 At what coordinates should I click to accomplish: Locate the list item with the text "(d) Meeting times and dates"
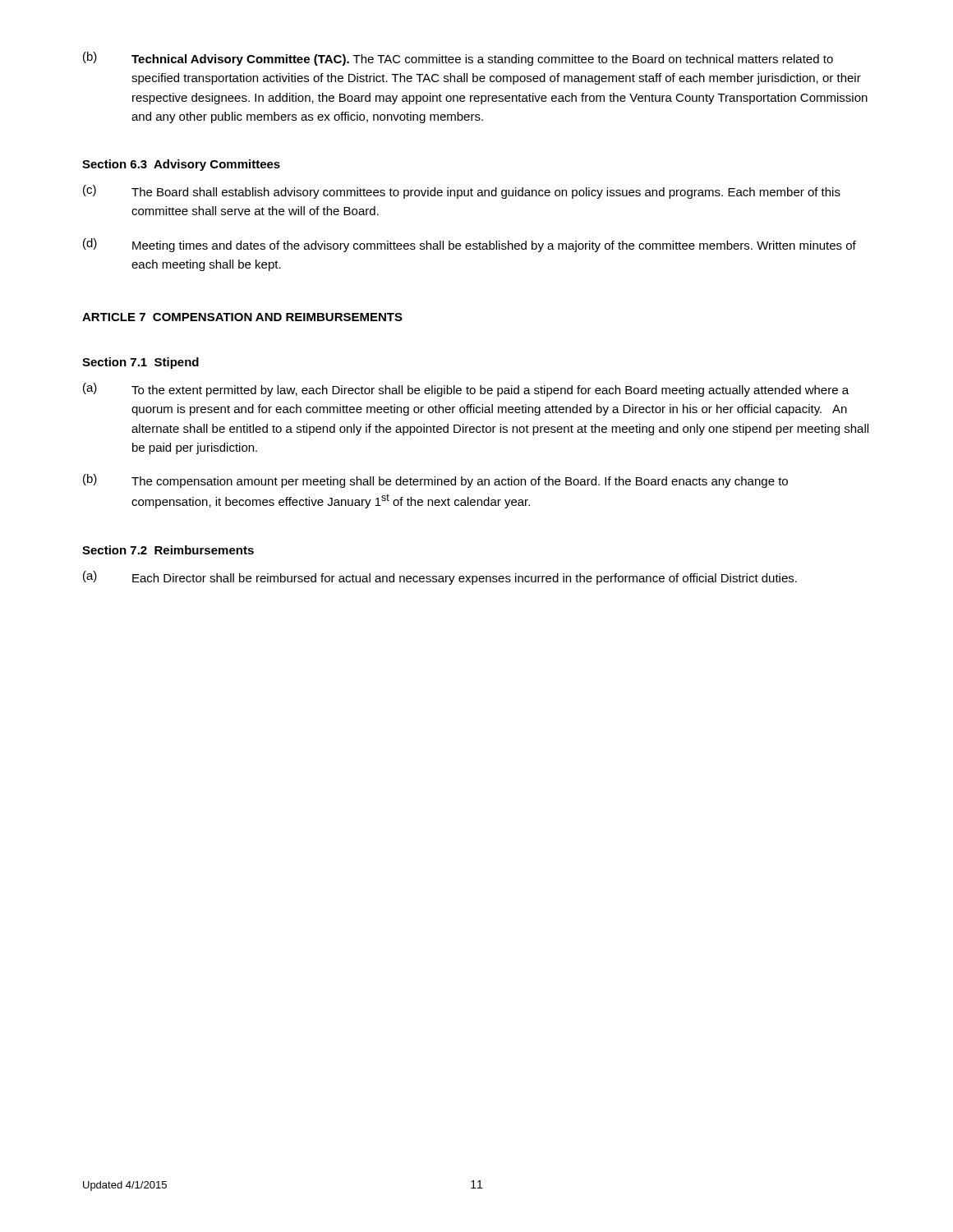[476, 254]
